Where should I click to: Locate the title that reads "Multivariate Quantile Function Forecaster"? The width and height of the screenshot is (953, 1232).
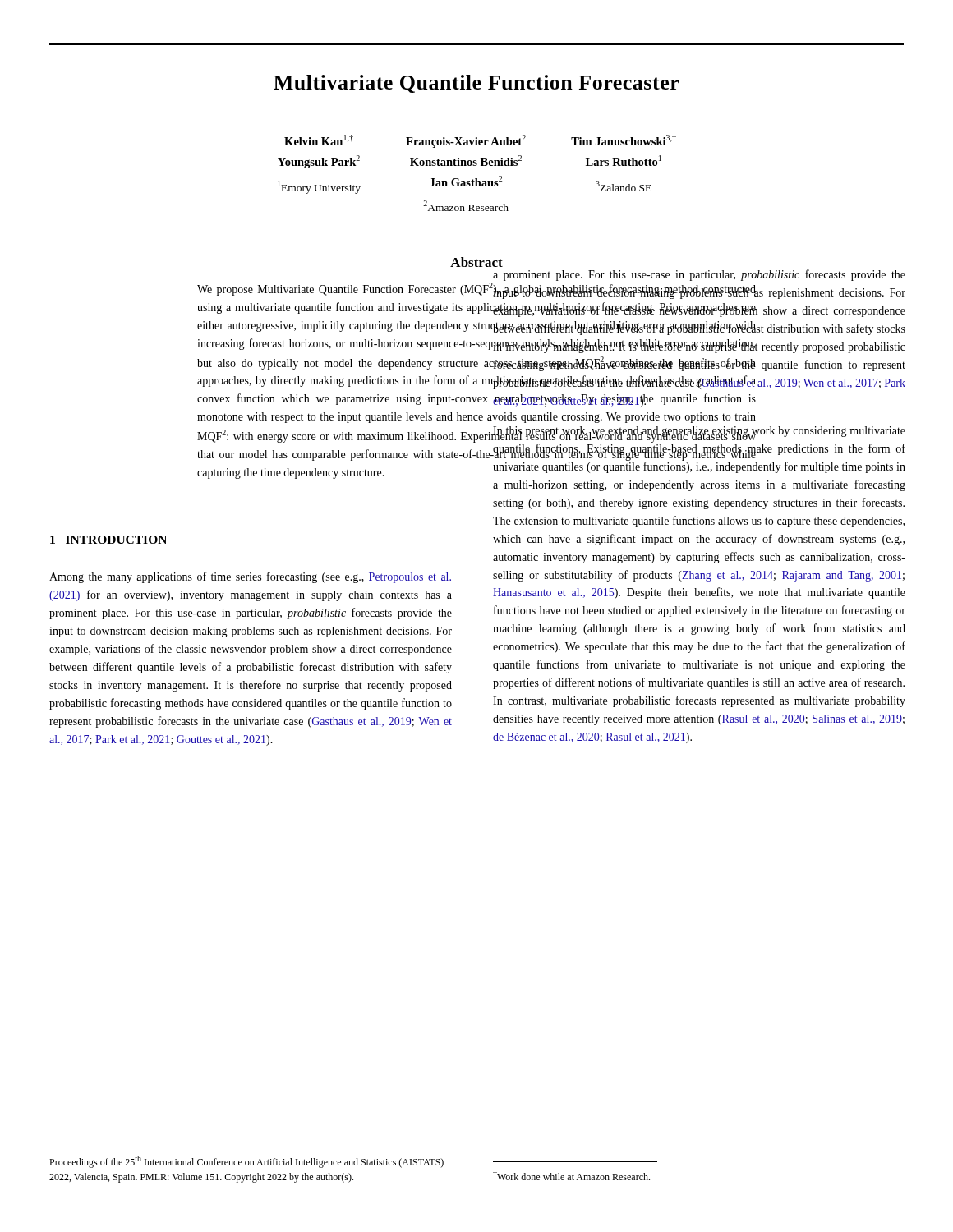coord(476,76)
